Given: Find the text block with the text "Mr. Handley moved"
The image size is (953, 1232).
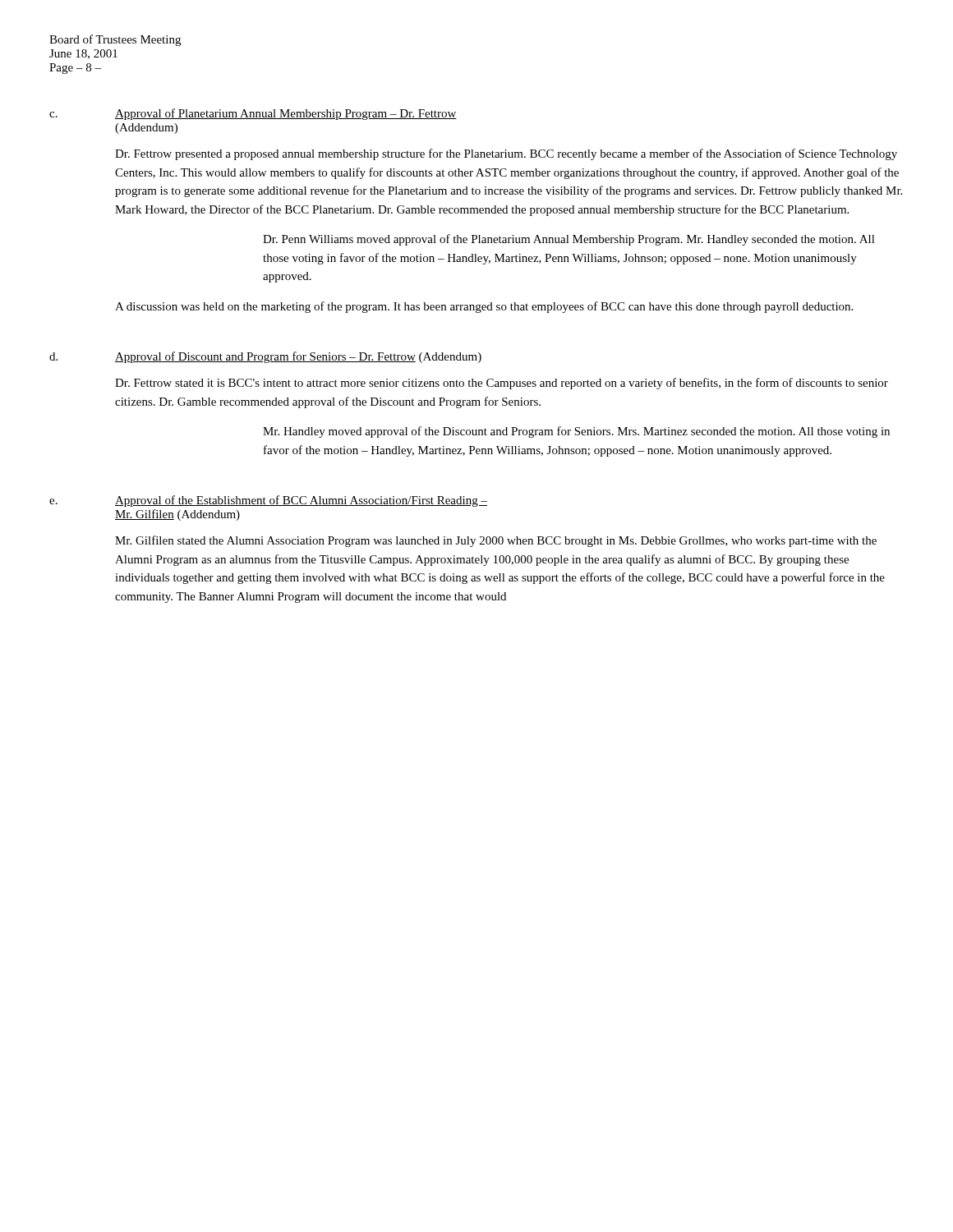Looking at the screenshot, I should pyautogui.click(x=577, y=440).
